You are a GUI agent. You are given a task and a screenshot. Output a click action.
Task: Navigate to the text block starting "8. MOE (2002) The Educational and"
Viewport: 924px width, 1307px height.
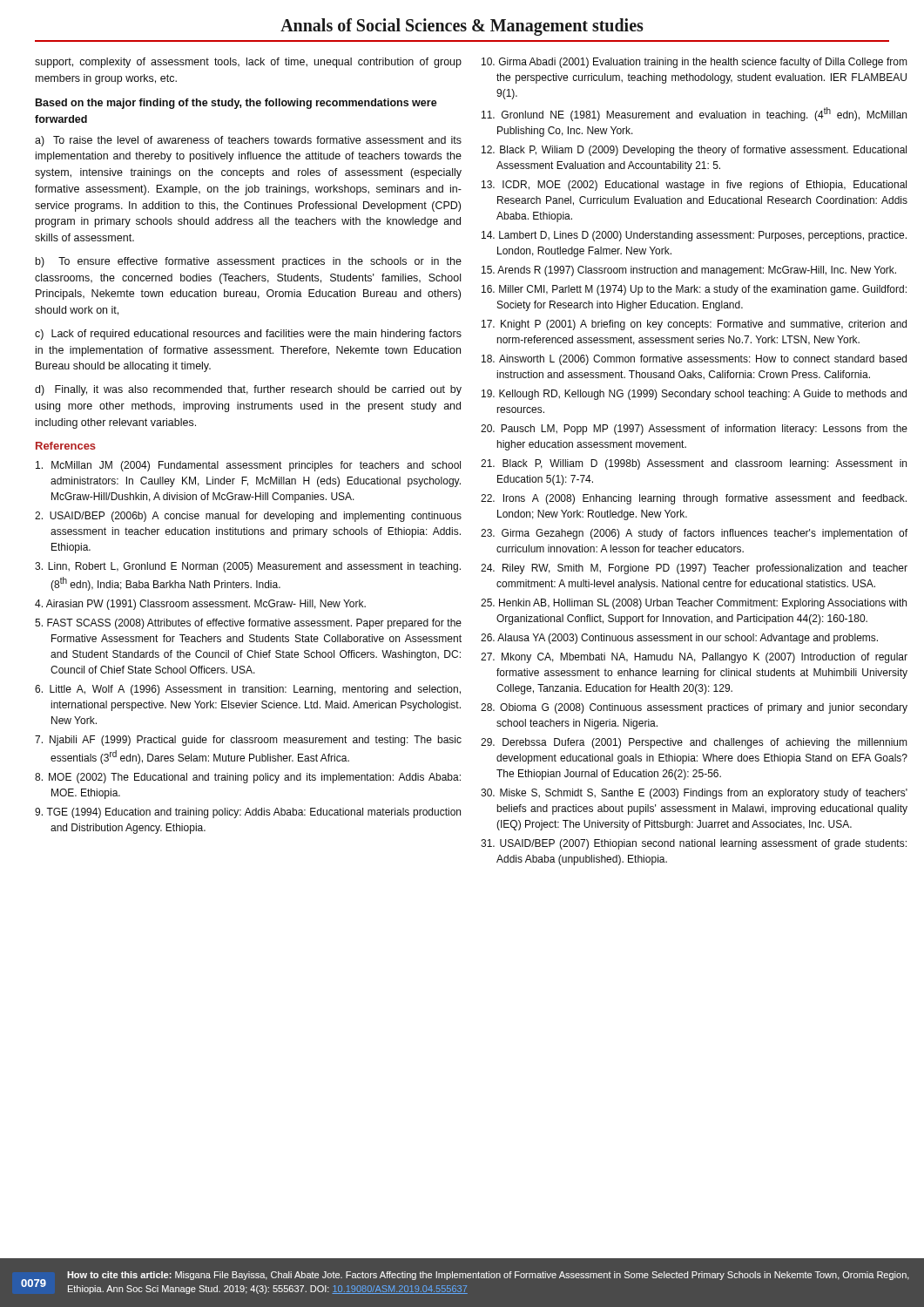point(248,785)
